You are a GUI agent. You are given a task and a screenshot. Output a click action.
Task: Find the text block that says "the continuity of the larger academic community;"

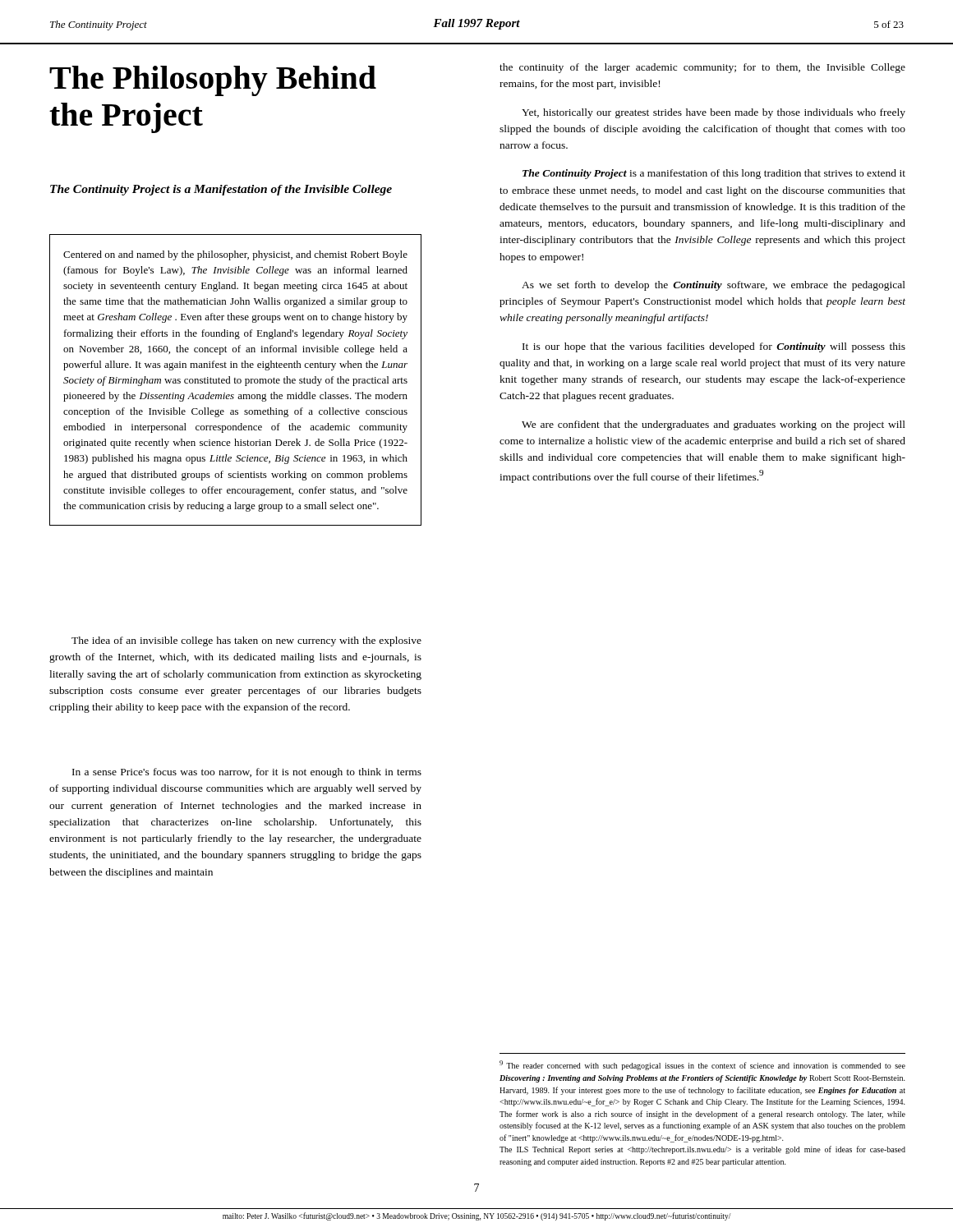click(702, 272)
